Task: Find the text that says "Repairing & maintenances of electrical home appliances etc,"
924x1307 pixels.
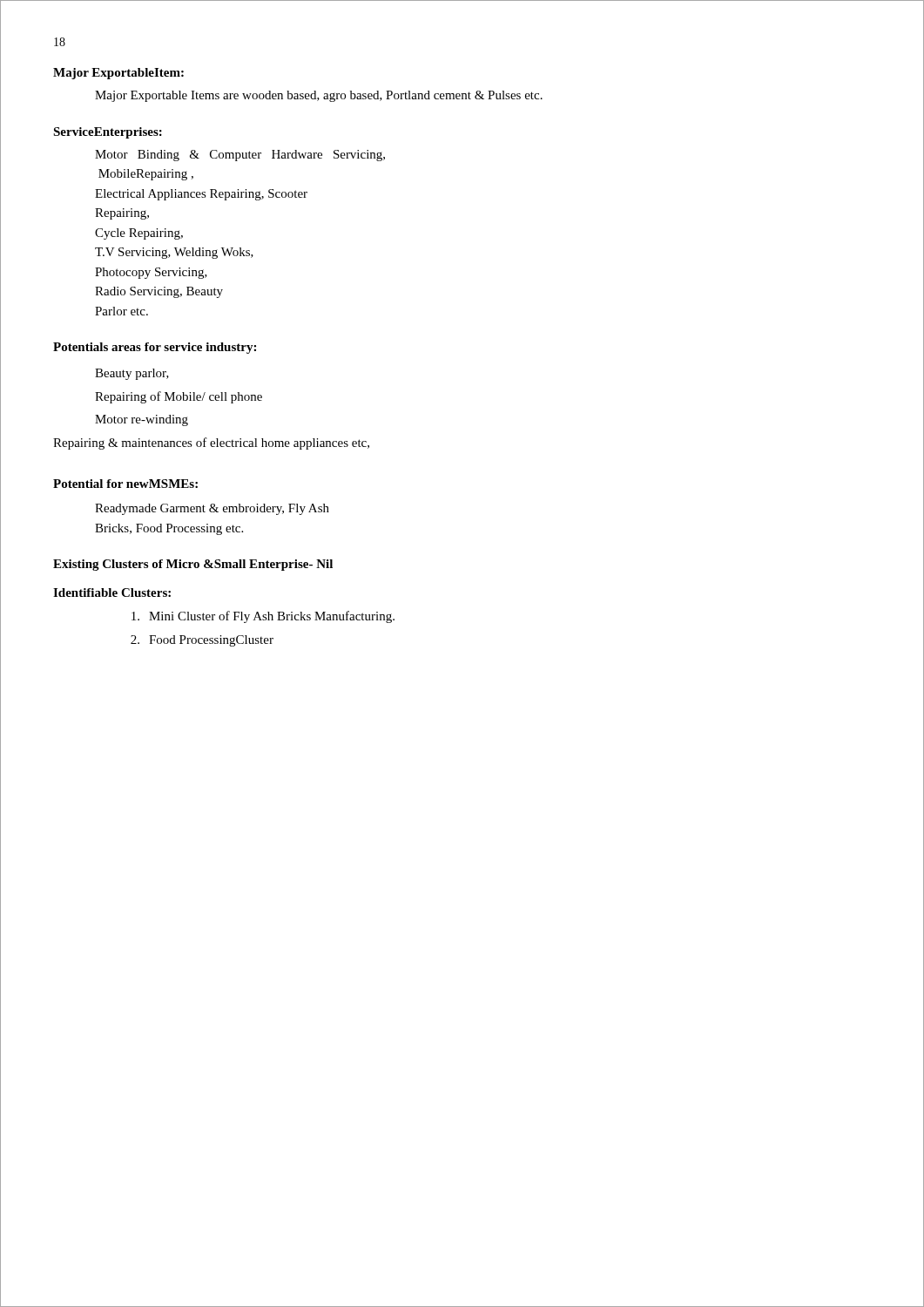Action: 212,442
